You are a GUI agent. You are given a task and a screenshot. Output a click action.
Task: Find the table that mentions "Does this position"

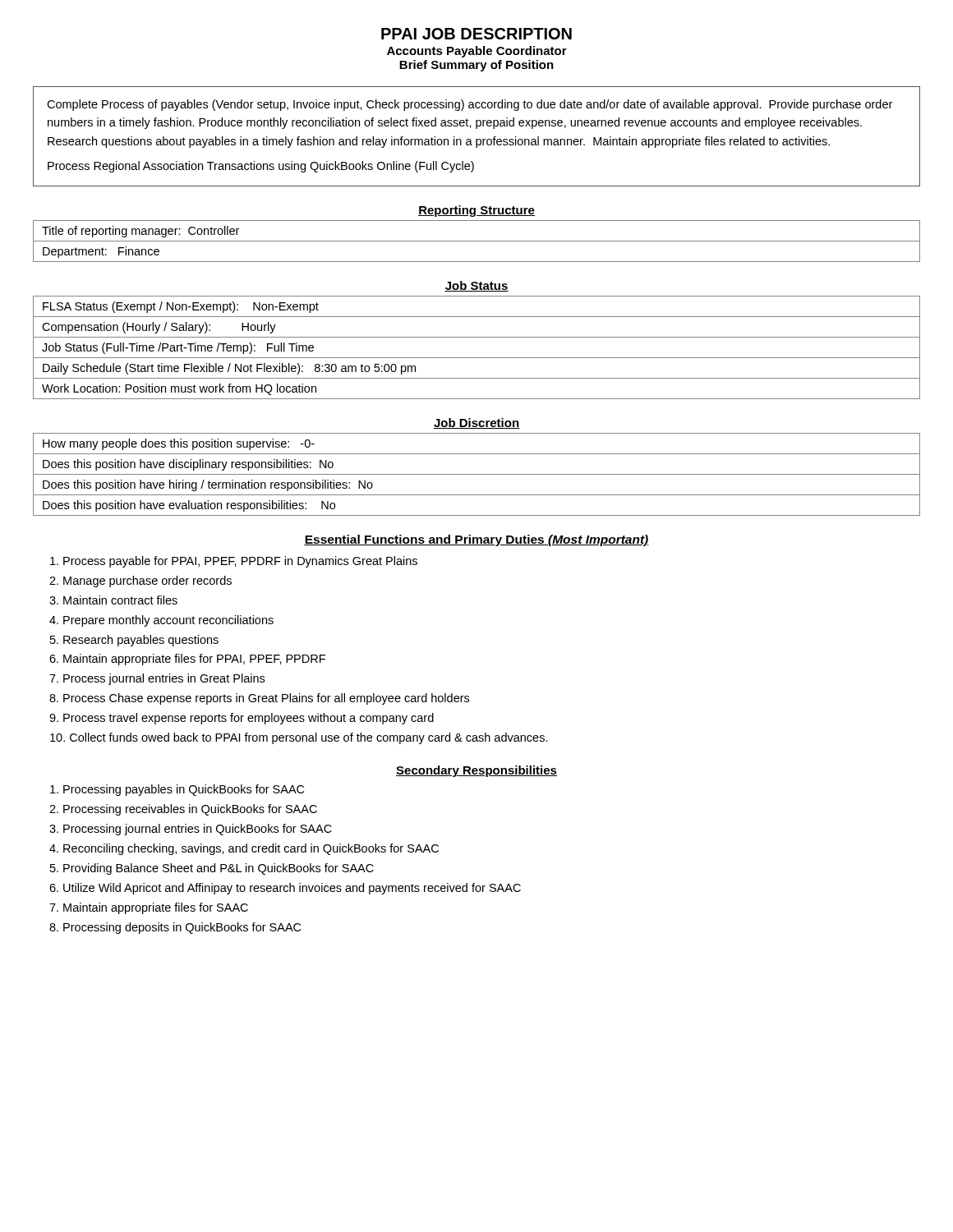(x=476, y=474)
